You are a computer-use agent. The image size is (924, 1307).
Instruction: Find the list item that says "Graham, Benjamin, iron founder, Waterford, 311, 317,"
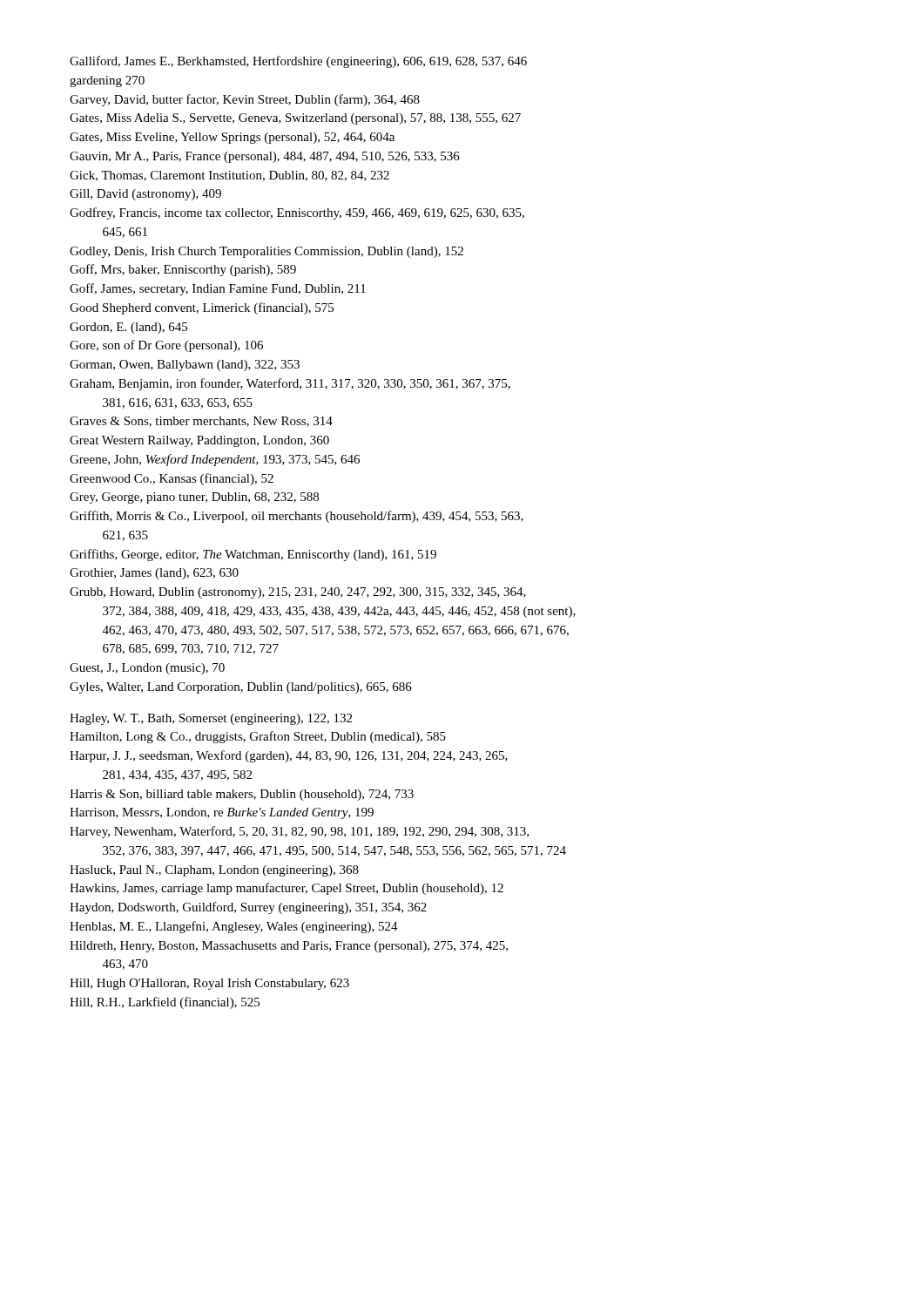[290, 393]
